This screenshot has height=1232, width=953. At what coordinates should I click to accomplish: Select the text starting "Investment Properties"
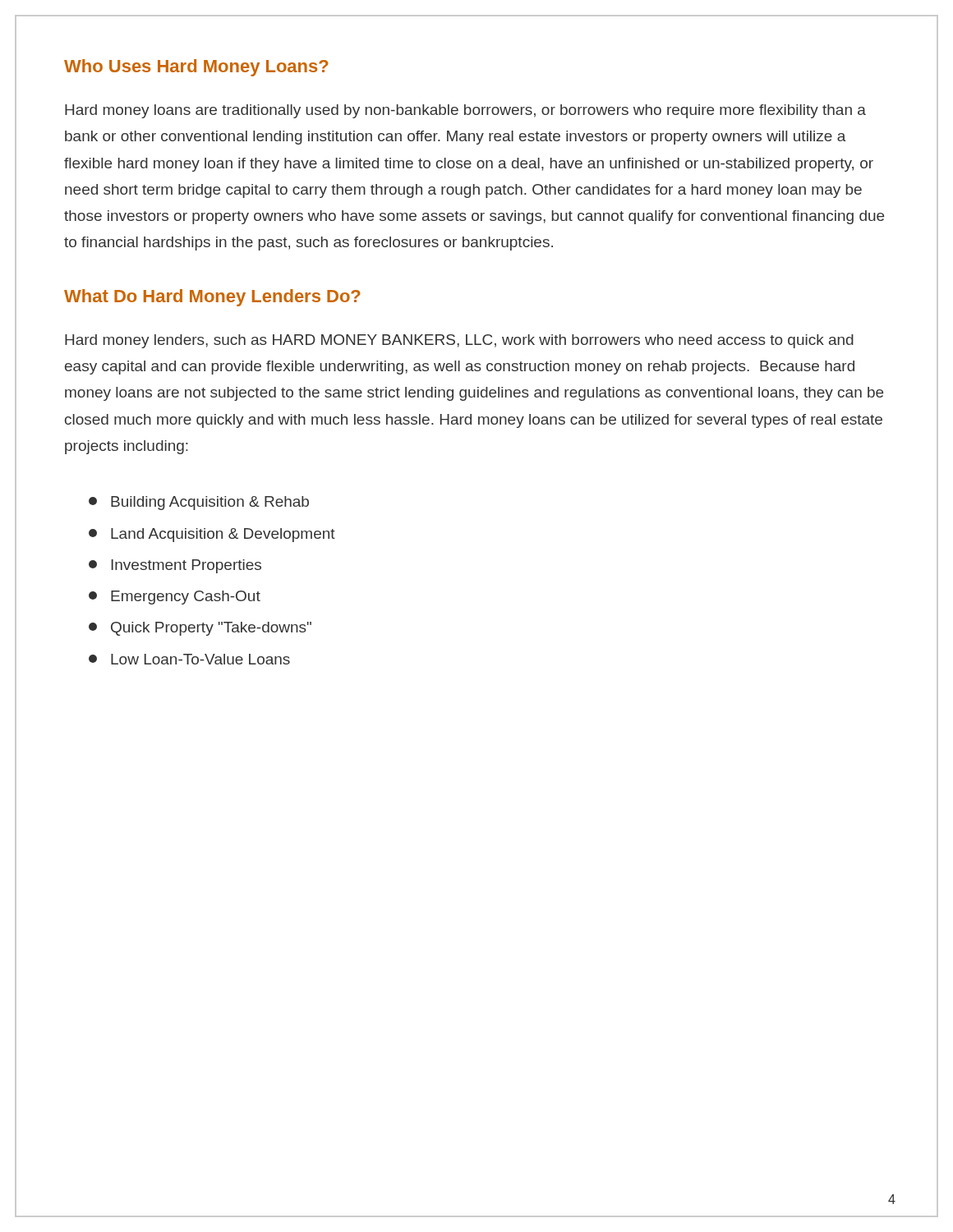point(175,565)
